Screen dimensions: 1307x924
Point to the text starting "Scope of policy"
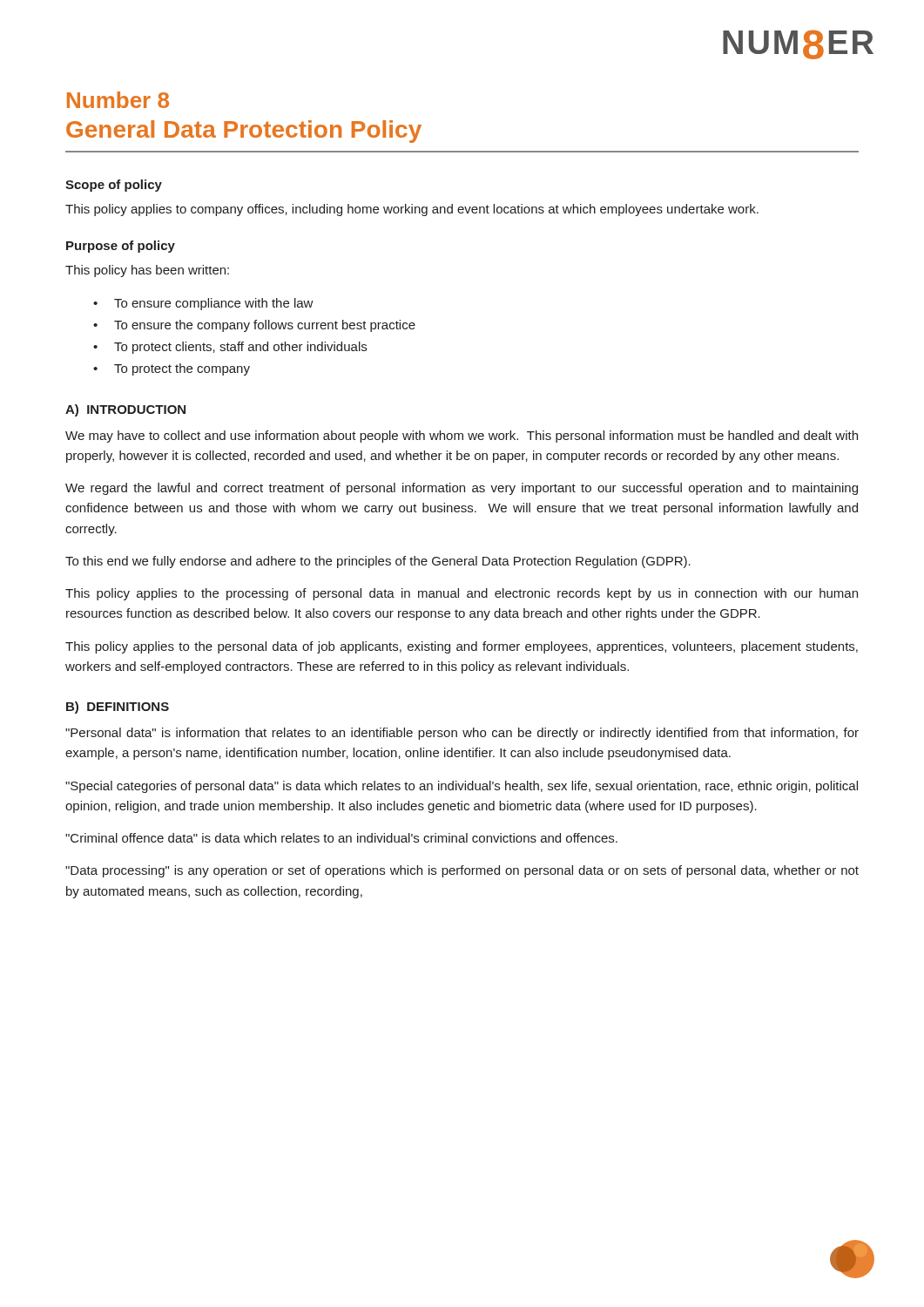pos(114,184)
